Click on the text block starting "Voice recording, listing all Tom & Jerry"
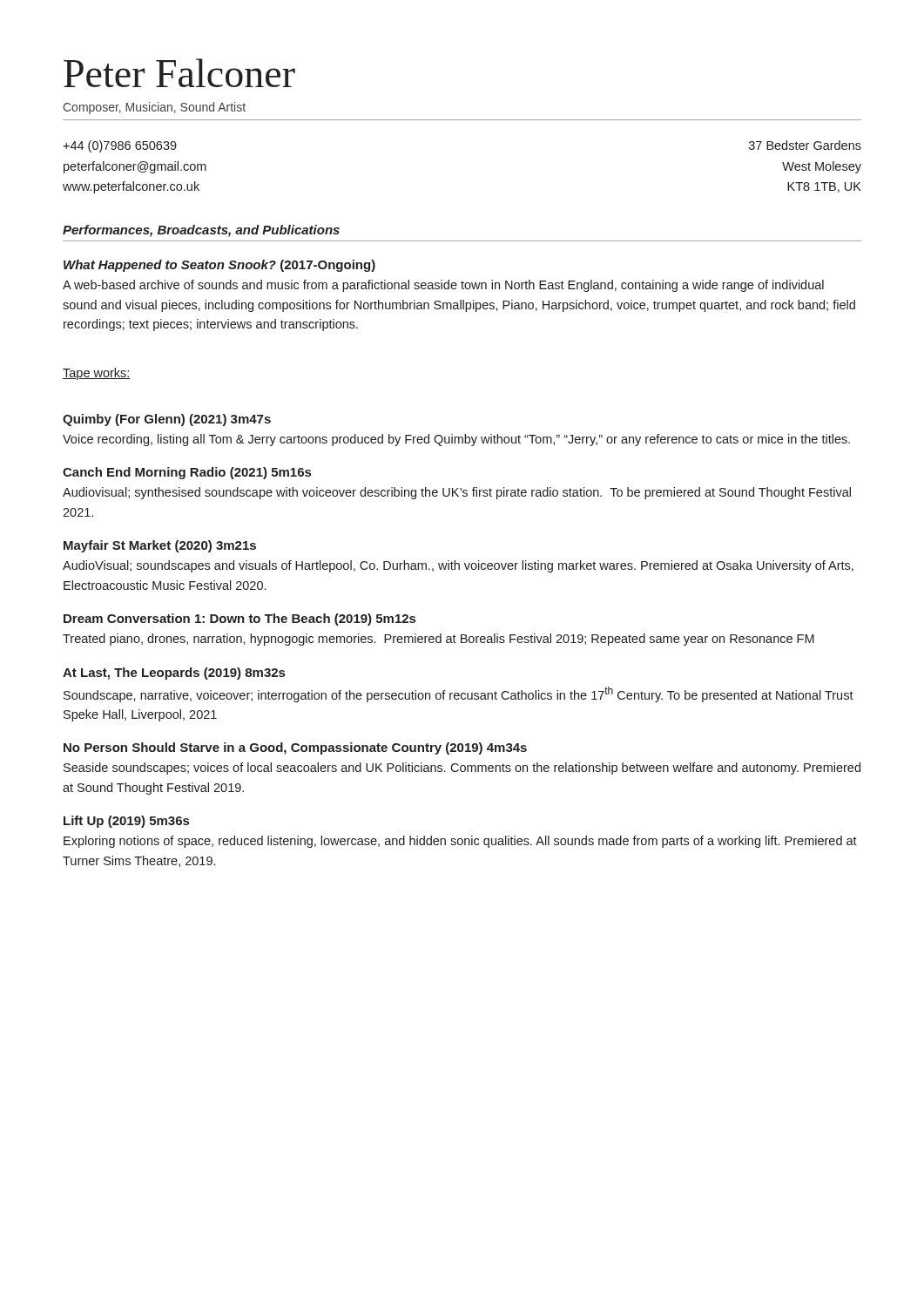The height and width of the screenshot is (1307, 924). 457,439
